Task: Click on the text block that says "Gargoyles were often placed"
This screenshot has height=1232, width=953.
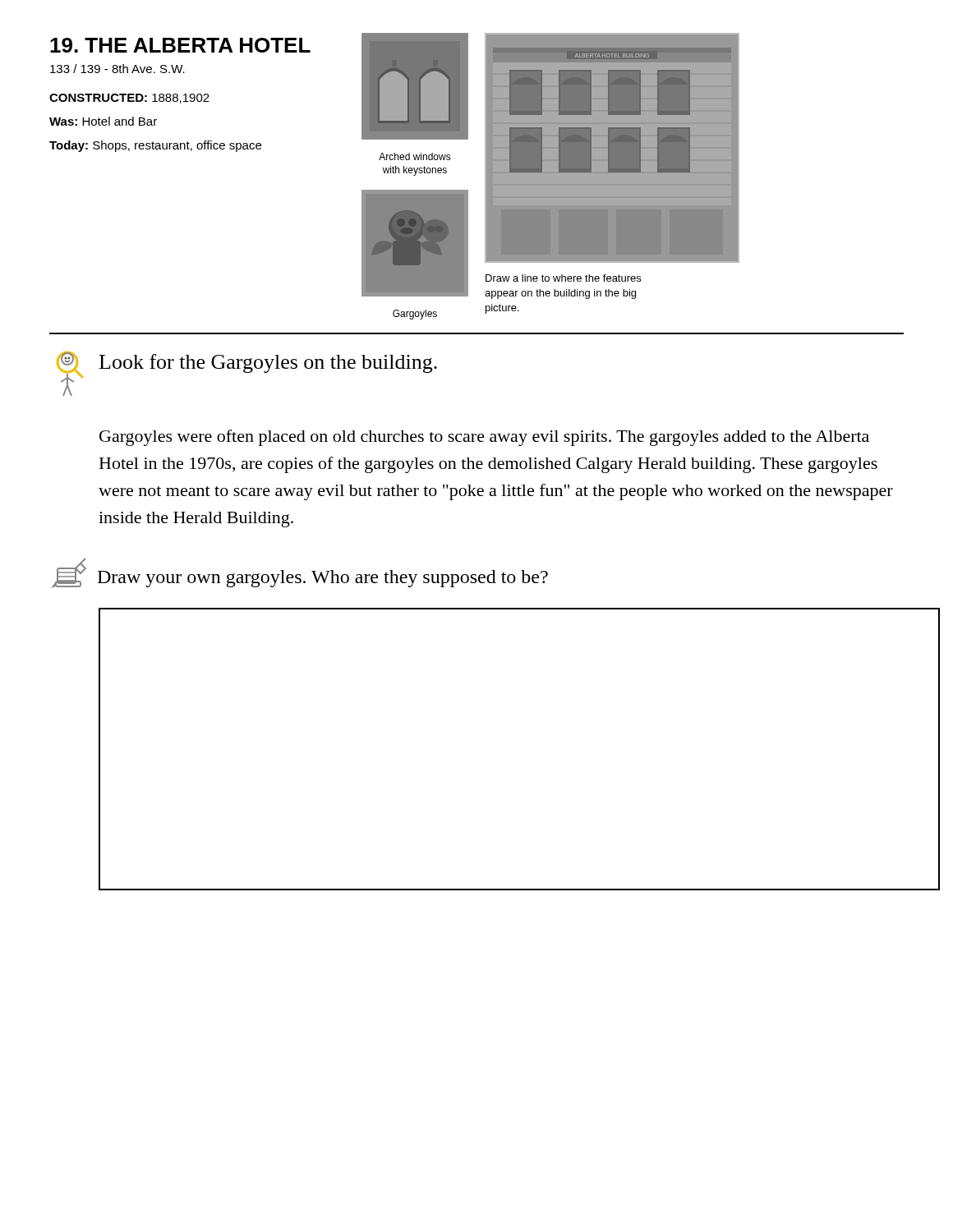Action: (x=496, y=476)
